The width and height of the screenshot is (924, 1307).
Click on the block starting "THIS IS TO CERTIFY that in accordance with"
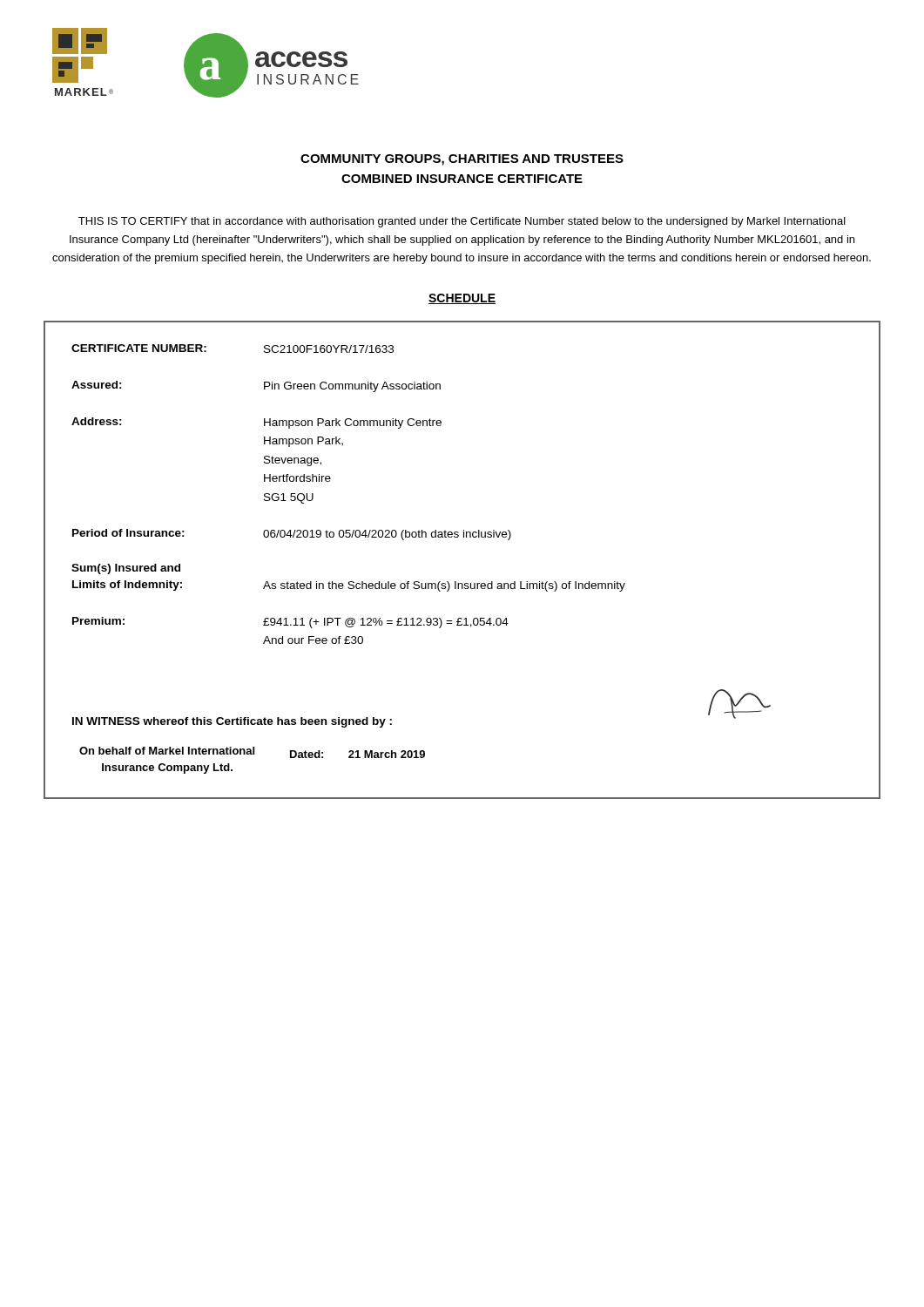(462, 239)
